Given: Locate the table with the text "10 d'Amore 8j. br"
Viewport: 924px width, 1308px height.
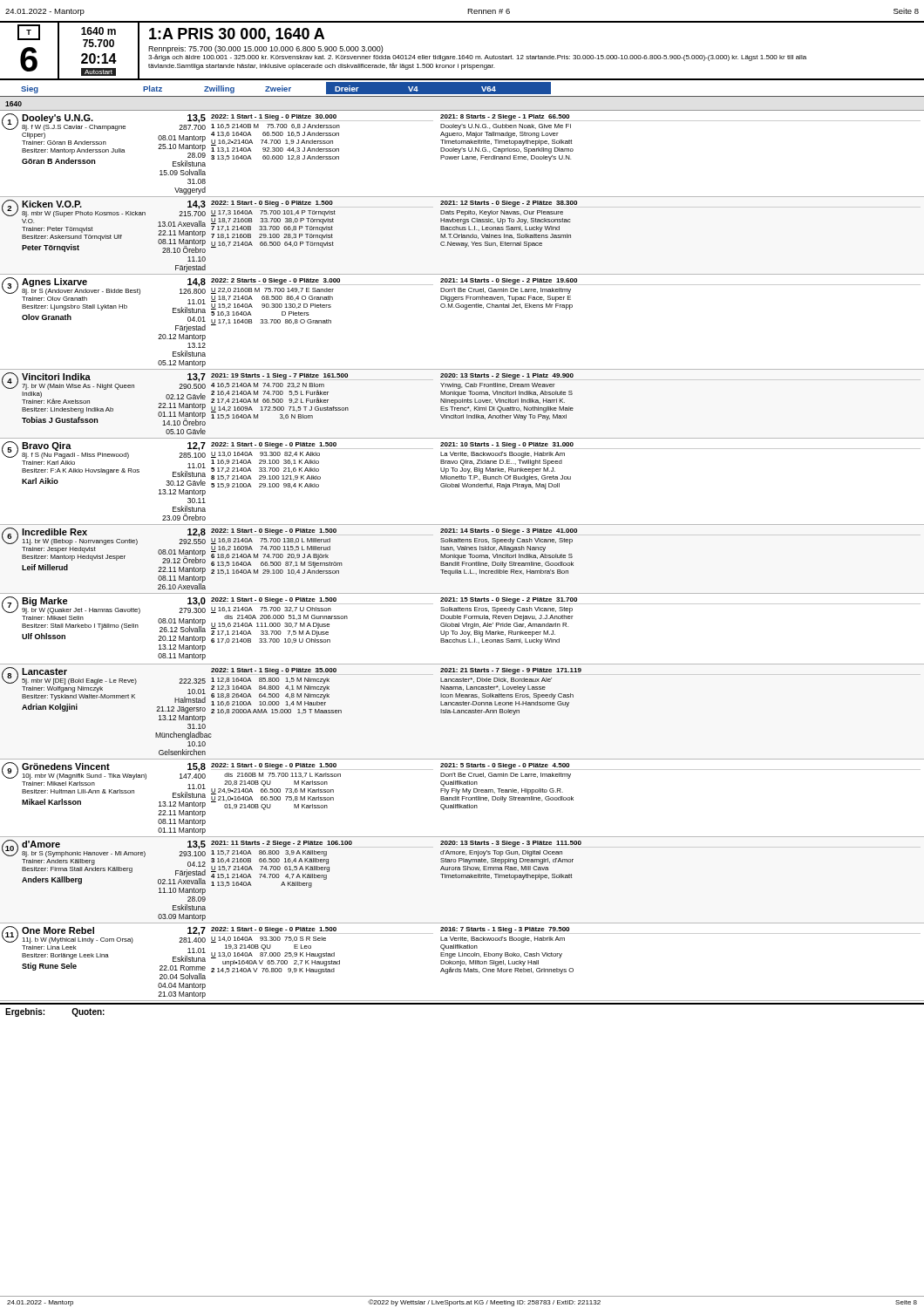Looking at the screenshot, I should (462, 880).
